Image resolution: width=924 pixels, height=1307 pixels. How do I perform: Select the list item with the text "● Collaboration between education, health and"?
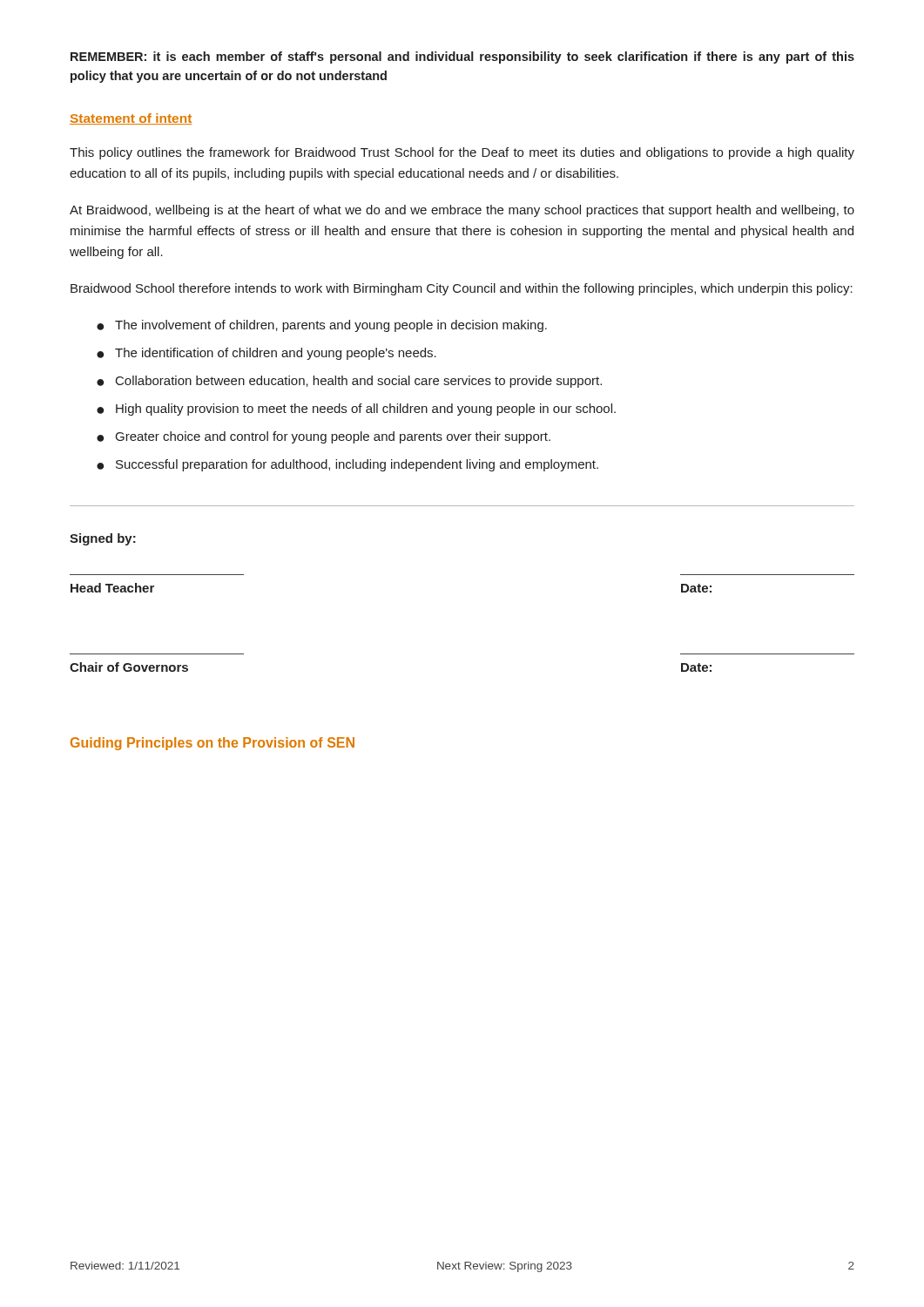pyautogui.click(x=475, y=382)
